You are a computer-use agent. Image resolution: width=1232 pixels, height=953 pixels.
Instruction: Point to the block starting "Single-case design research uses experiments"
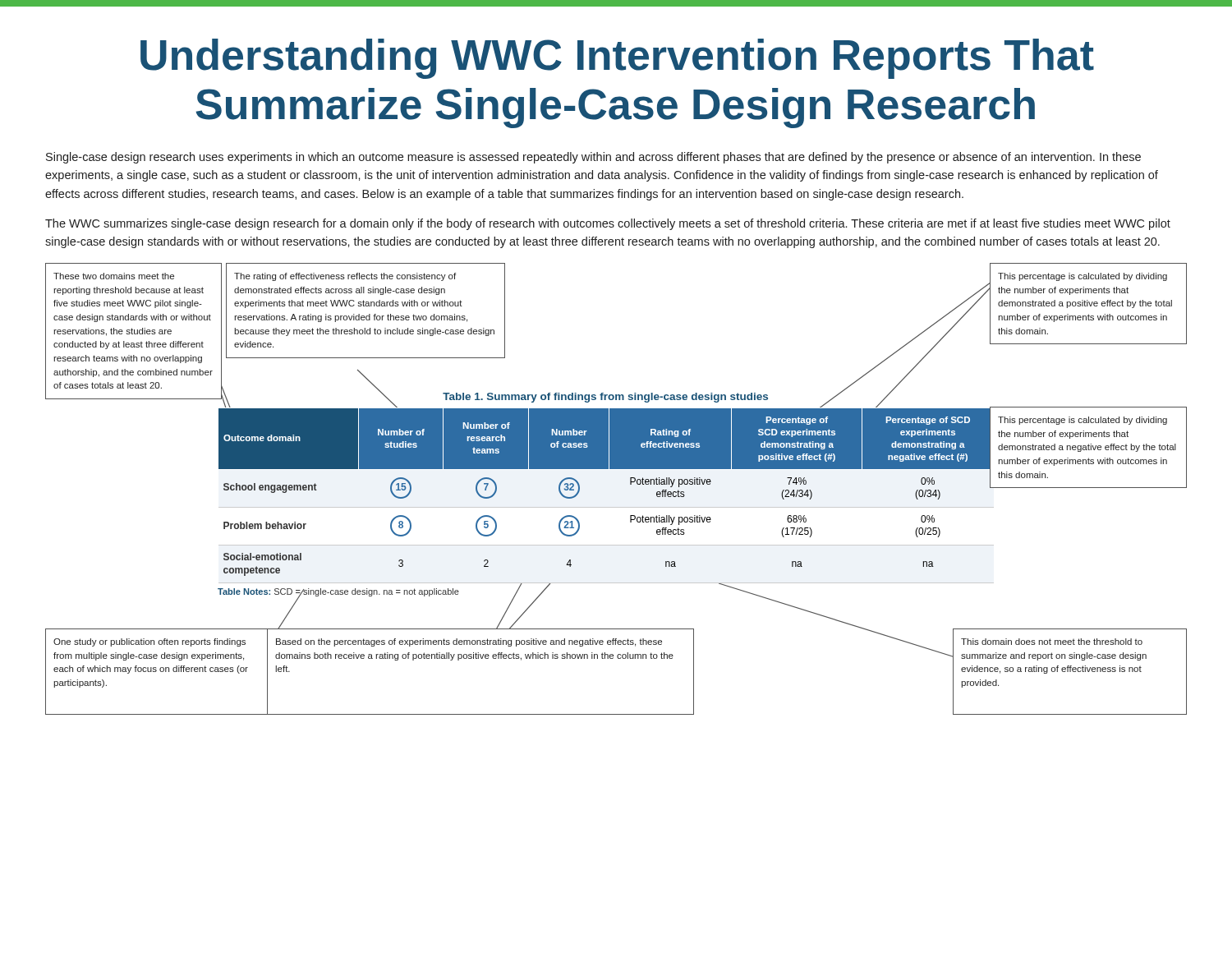(x=602, y=175)
